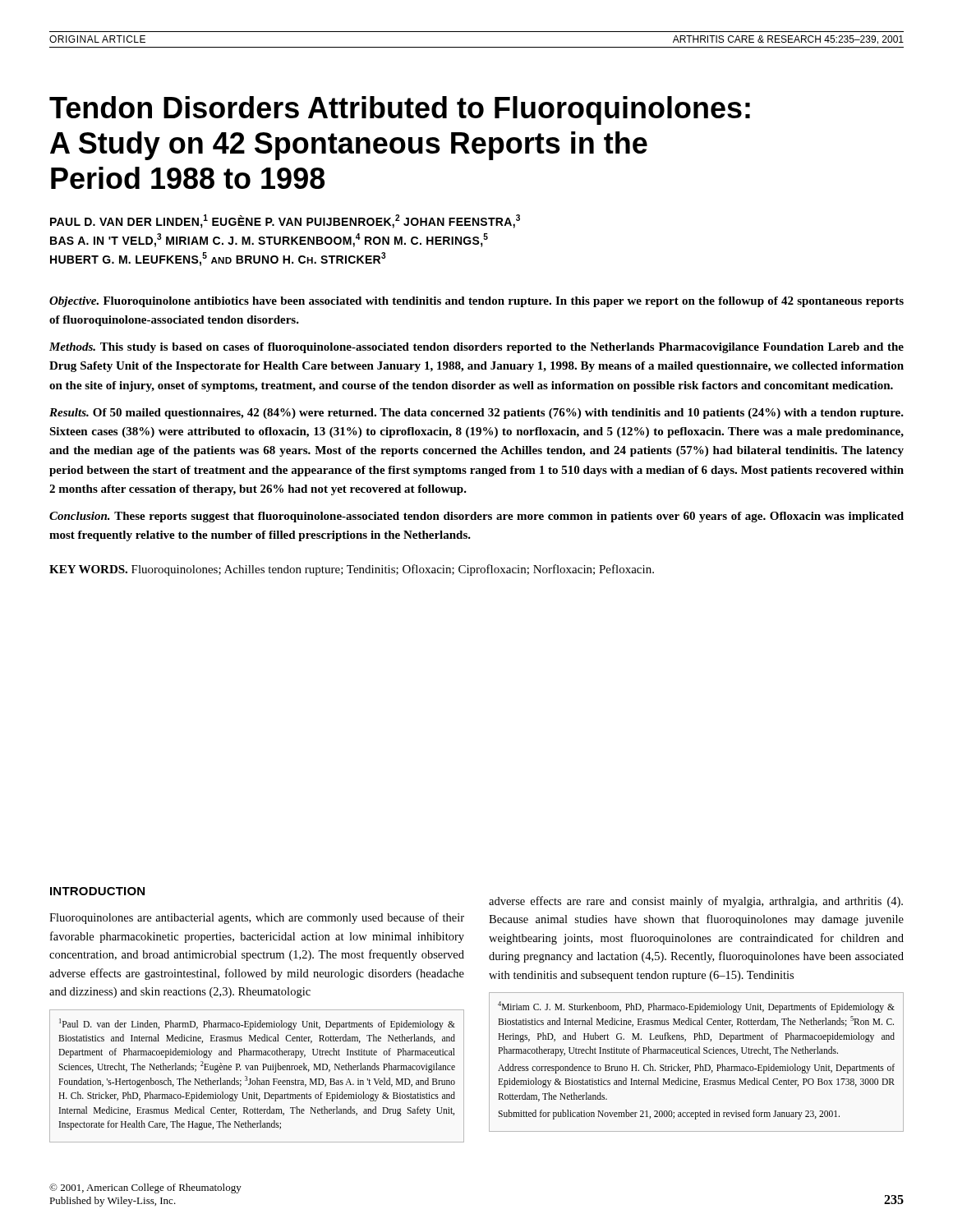Navigate to the text block starting "PAUL D. VAN DER"
The image size is (953, 1232).
click(285, 239)
